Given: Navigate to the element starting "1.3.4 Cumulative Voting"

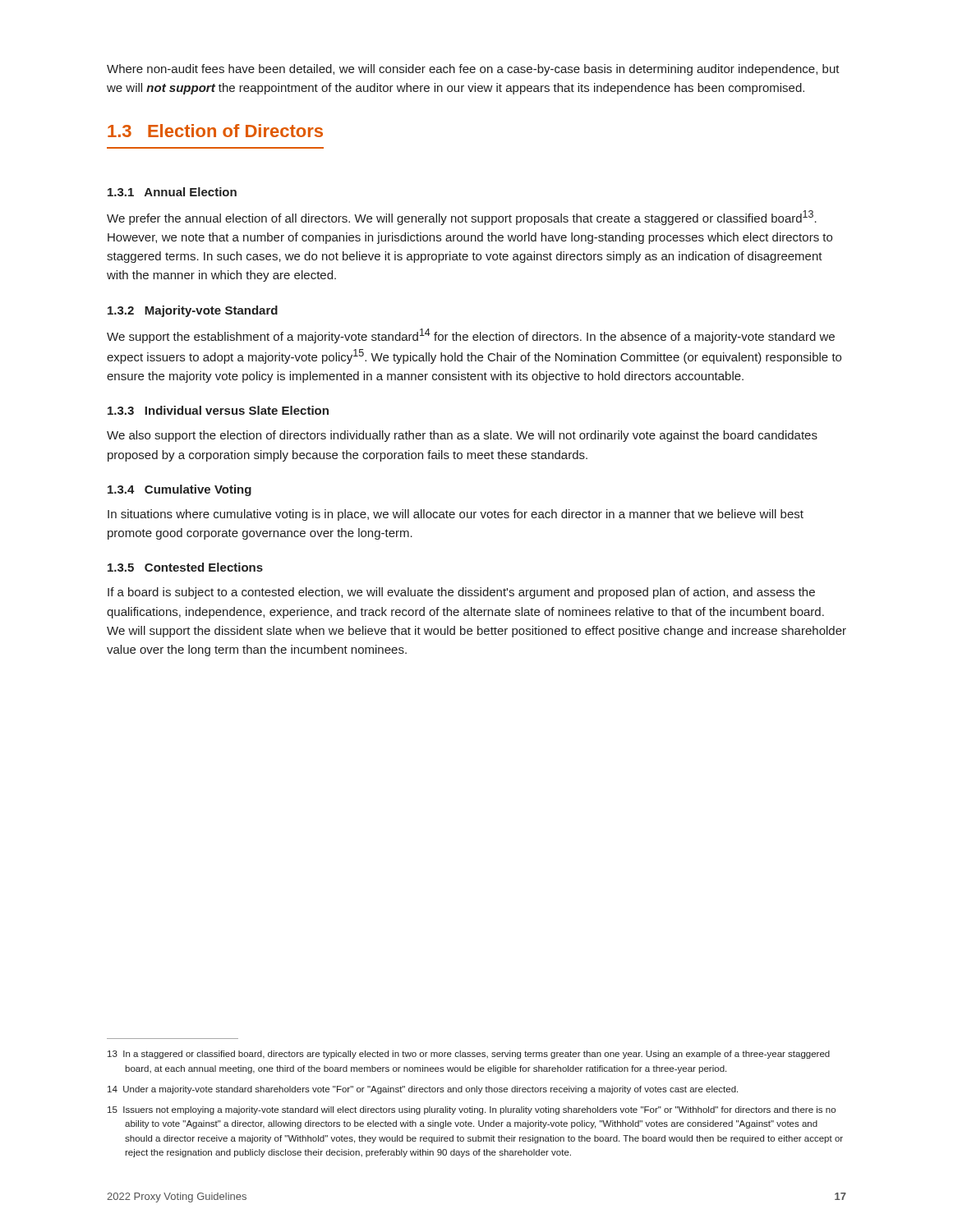Looking at the screenshot, I should tap(179, 489).
